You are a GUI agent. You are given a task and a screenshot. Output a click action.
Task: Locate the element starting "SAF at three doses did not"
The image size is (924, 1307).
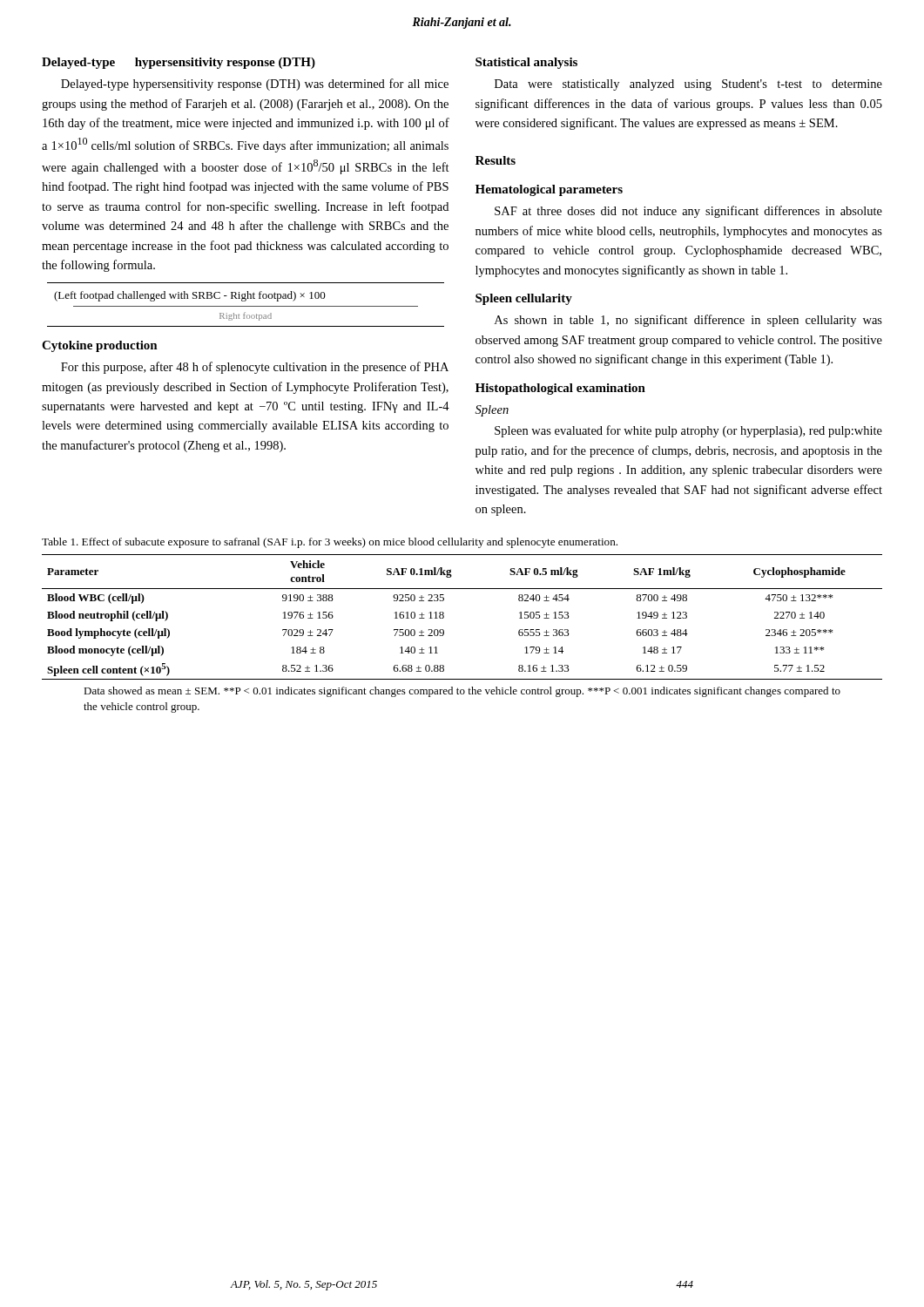[x=679, y=240]
